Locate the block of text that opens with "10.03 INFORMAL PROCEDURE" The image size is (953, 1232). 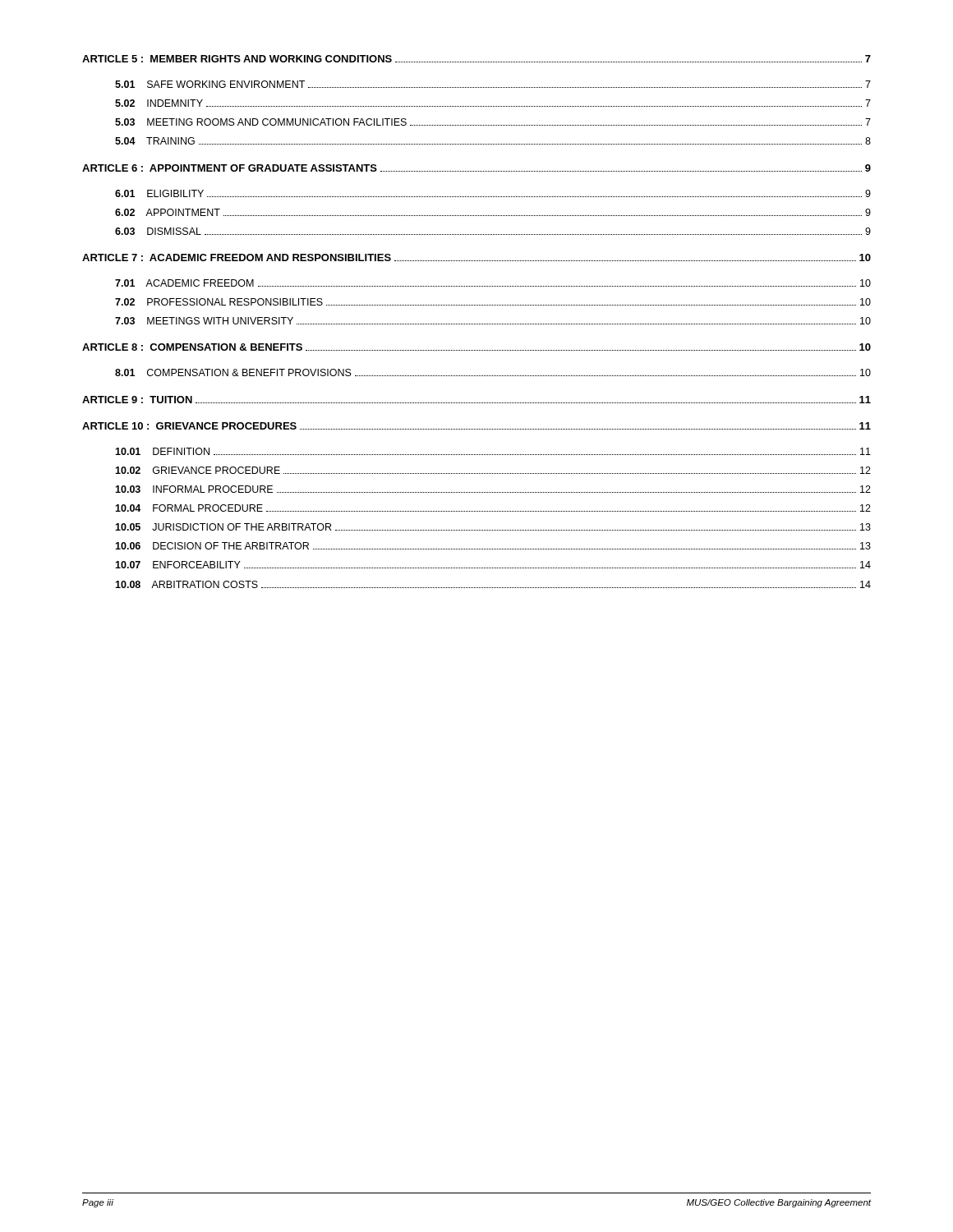coord(493,490)
